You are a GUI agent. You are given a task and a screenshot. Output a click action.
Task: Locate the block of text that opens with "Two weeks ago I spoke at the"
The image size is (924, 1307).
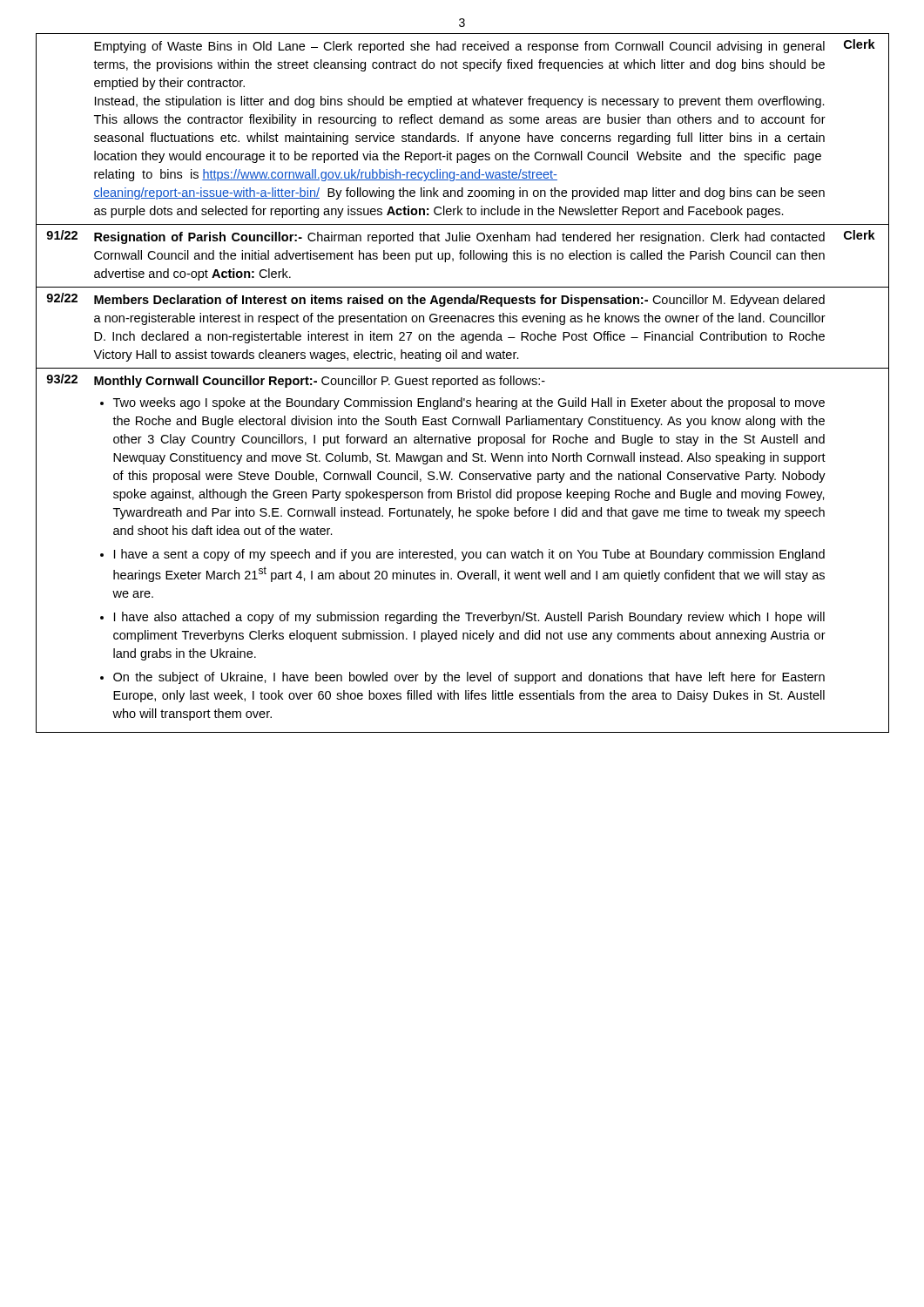(469, 467)
